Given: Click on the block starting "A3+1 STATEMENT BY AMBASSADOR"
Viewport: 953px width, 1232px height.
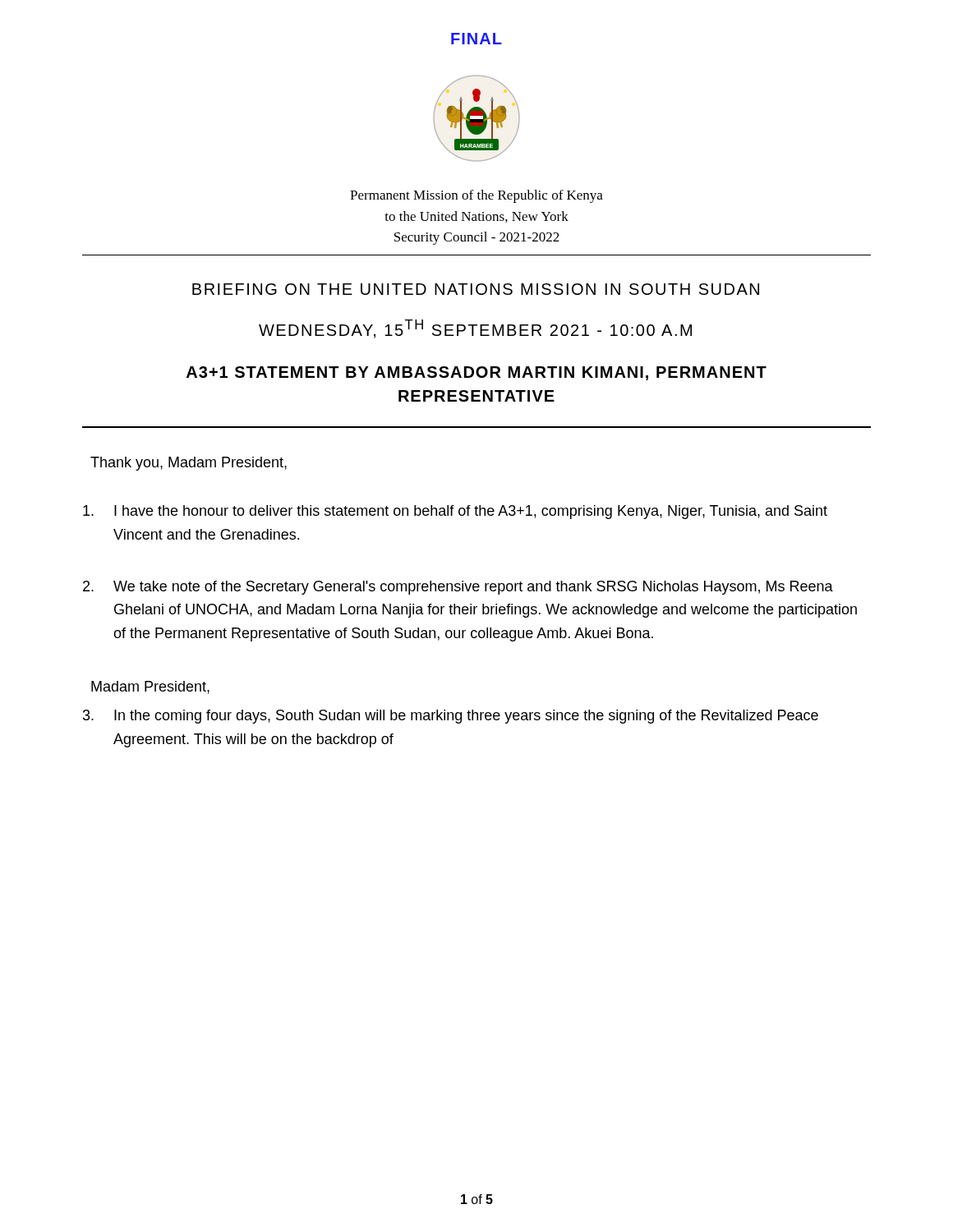Looking at the screenshot, I should click(476, 384).
